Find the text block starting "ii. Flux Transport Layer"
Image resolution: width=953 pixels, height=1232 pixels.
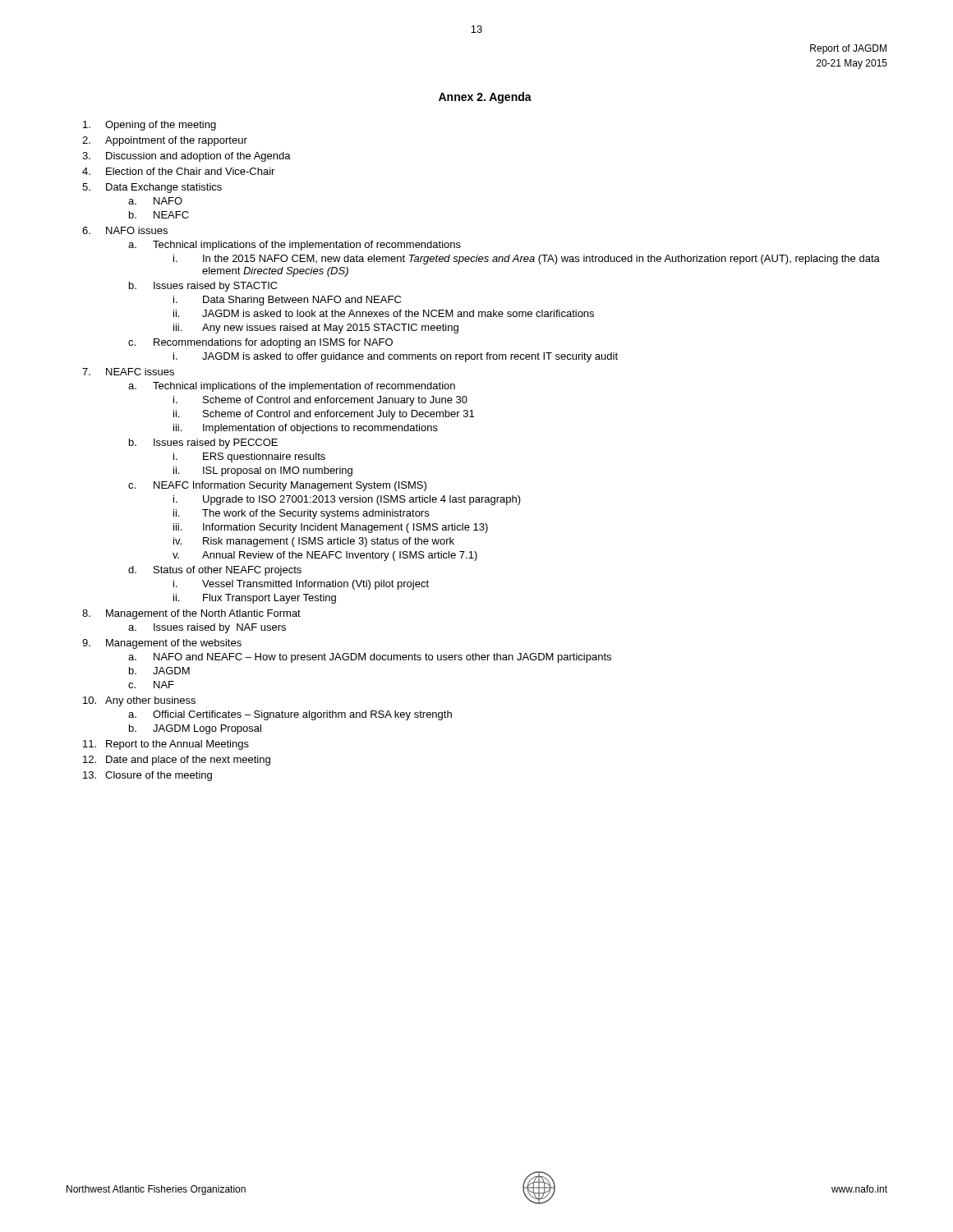(255, 598)
